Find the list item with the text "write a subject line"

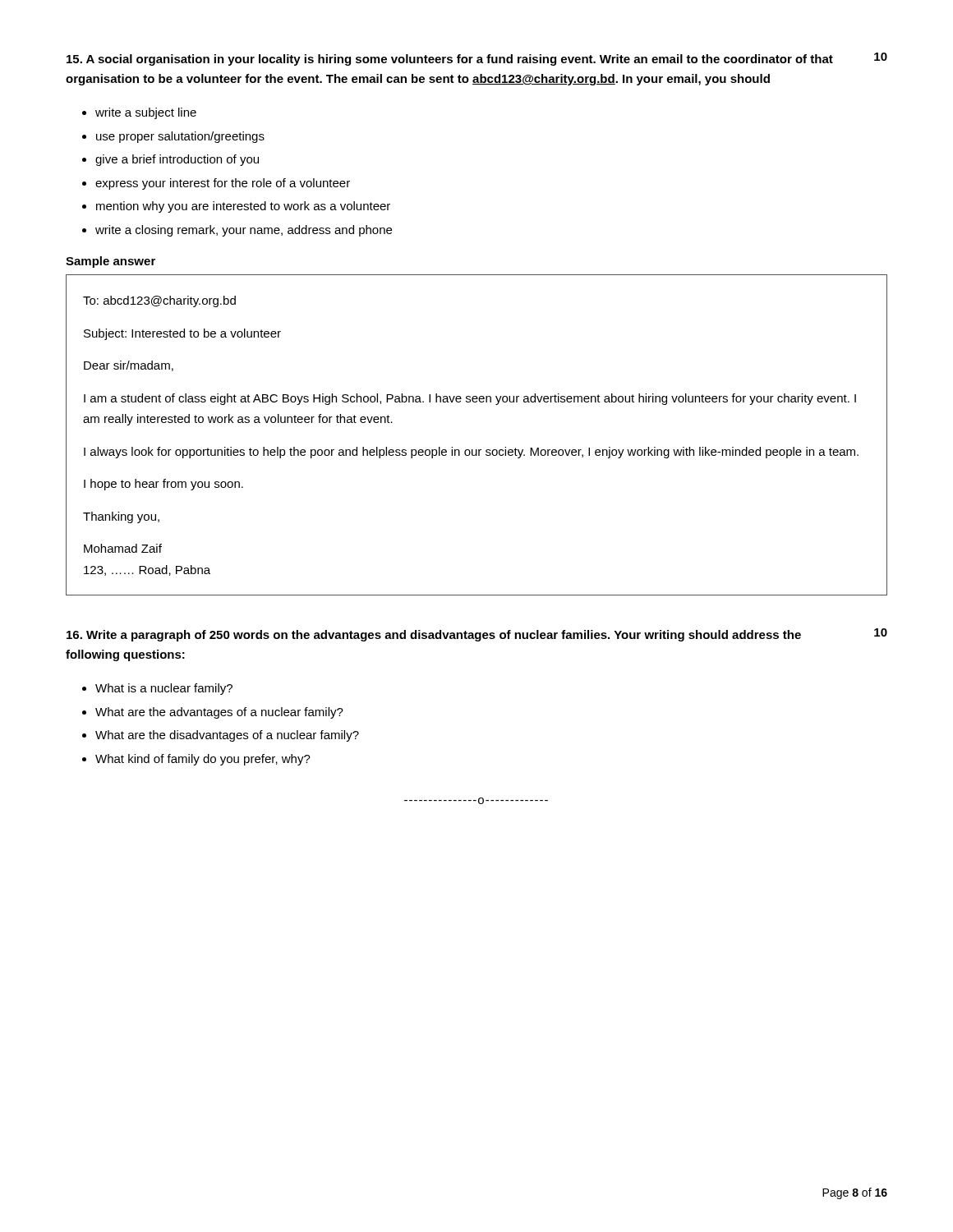[x=146, y=112]
